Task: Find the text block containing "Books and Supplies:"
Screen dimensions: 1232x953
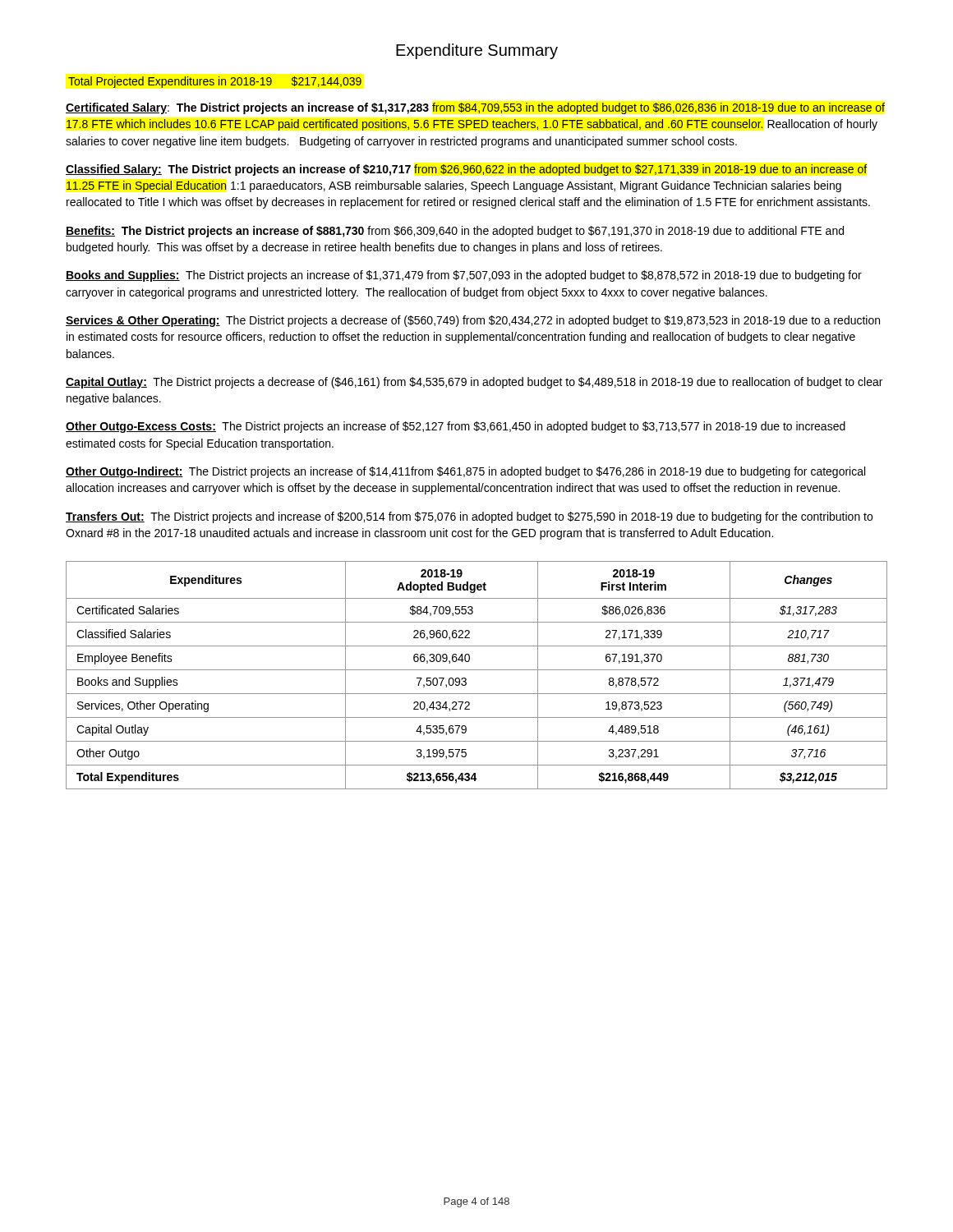Action: click(x=464, y=284)
